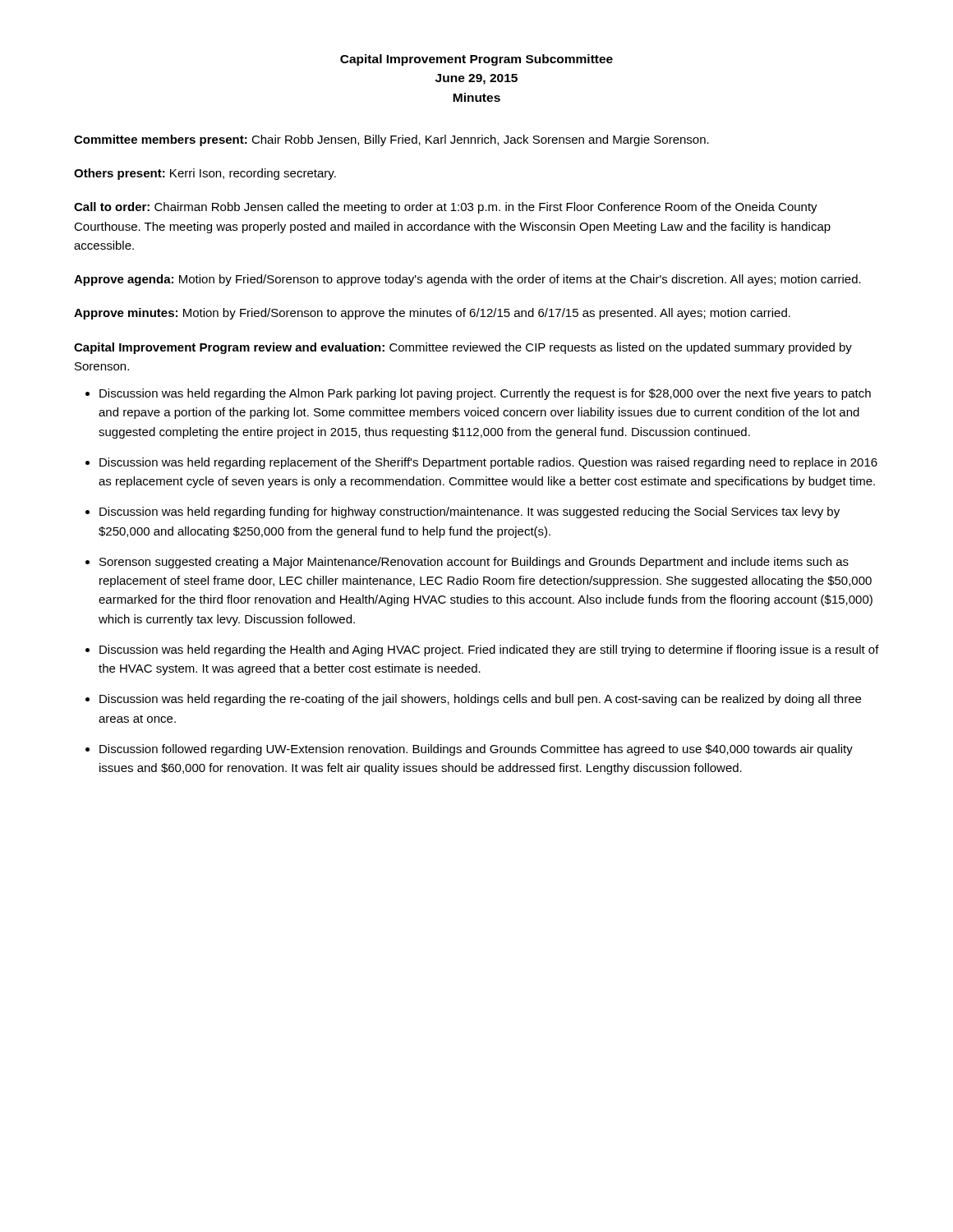Screen dimensions: 1232x953
Task: Click the passage that begins "Approve minutes: Motion by"
Action: [x=433, y=313]
